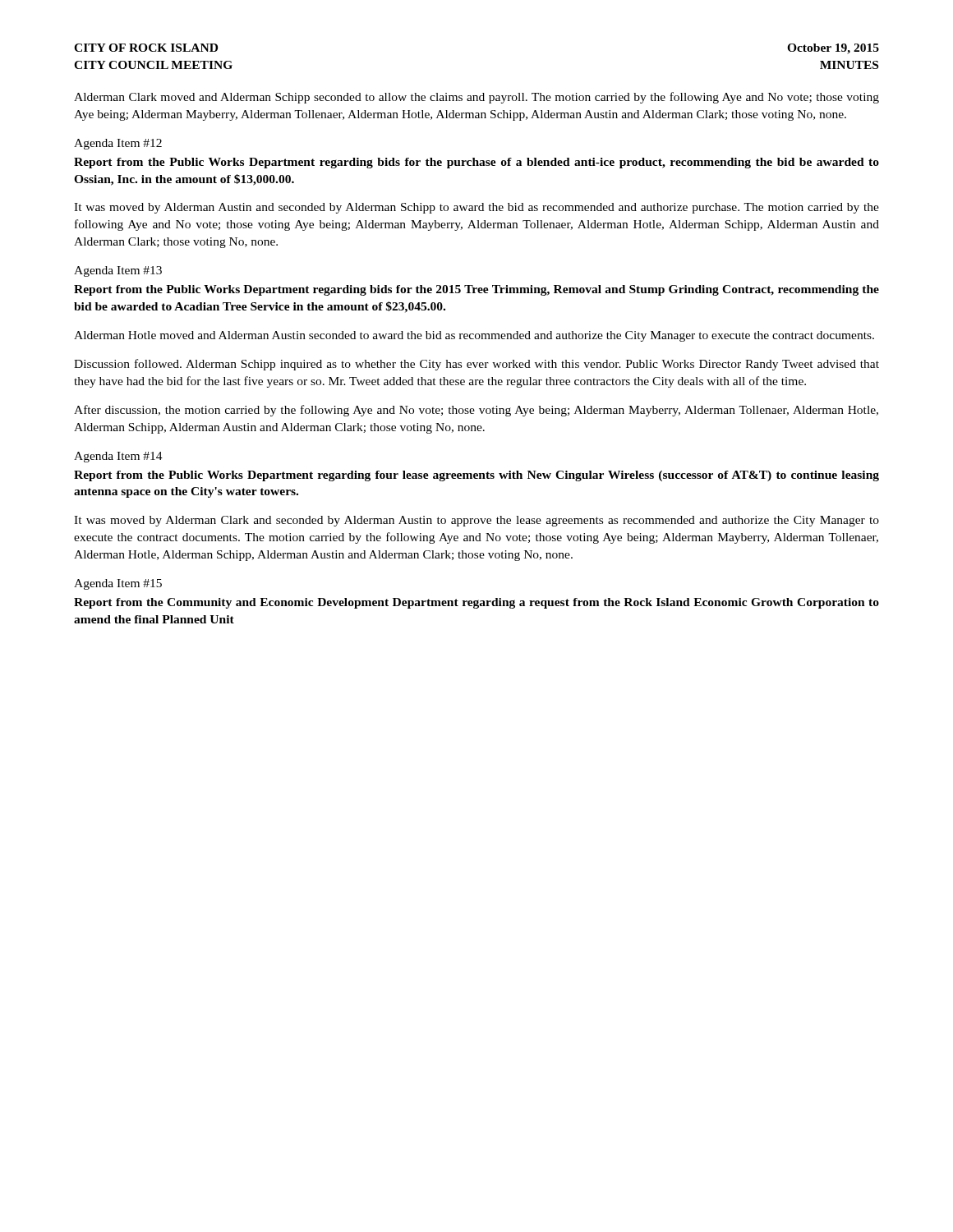Find the block starting "Agenda Item #12 Report"
Viewport: 953px width, 1232px height.
[x=476, y=161]
